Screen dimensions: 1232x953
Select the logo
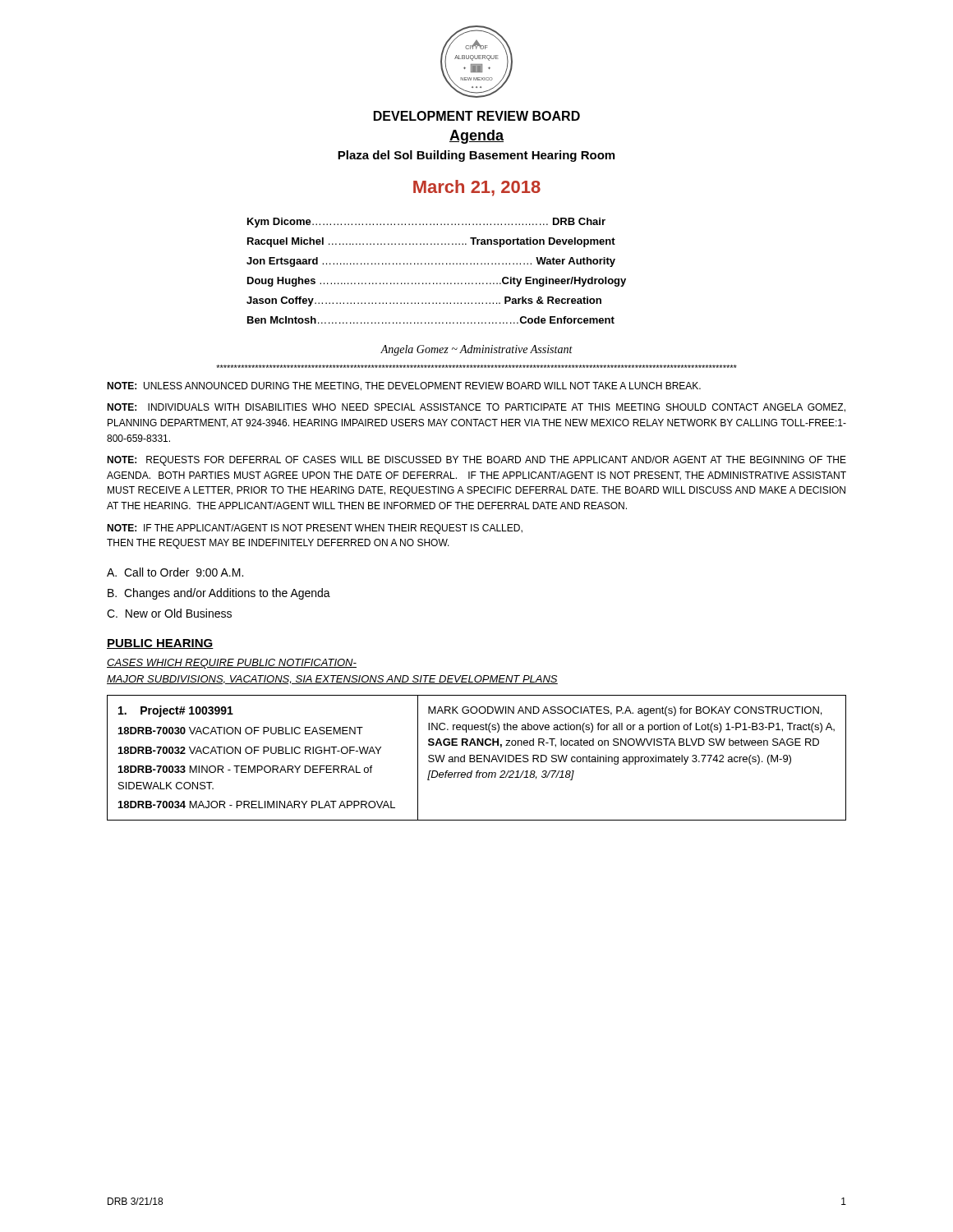pos(476,63)
